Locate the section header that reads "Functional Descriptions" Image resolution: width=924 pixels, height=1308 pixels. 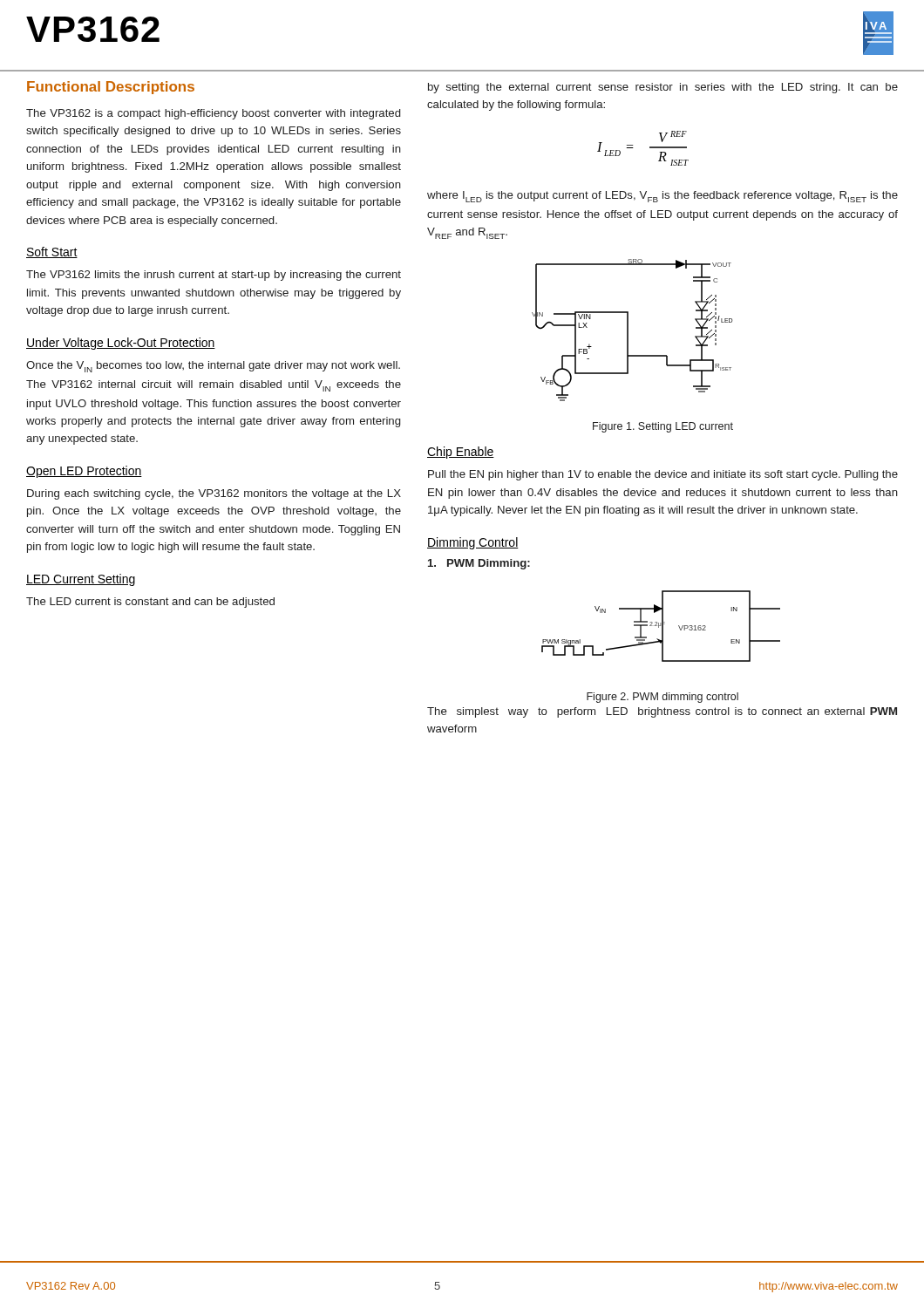click(x=111, y=87)
